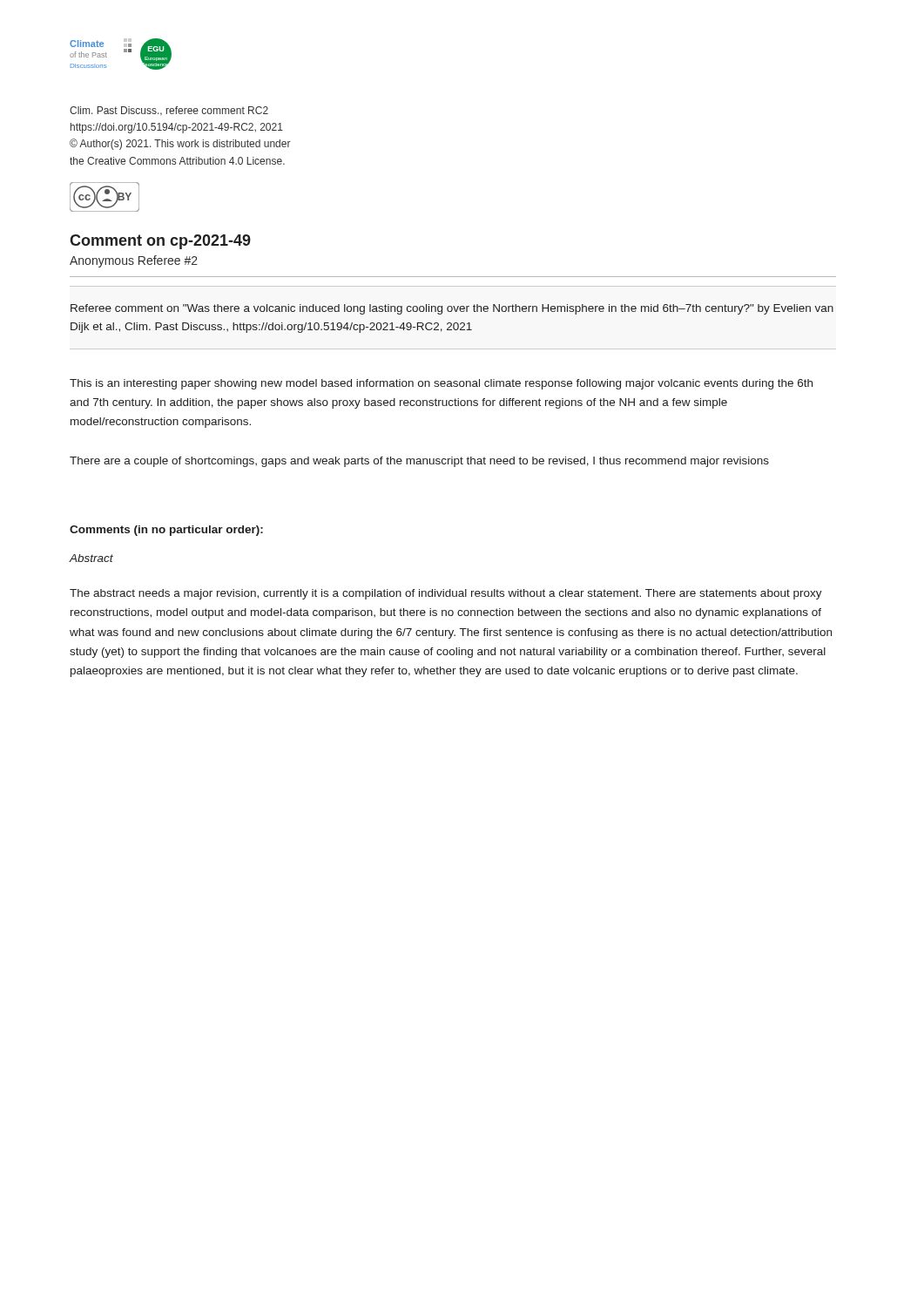Point to the block beginning "The abstract needs"
924x1307 pixels.
click(451, 632)
